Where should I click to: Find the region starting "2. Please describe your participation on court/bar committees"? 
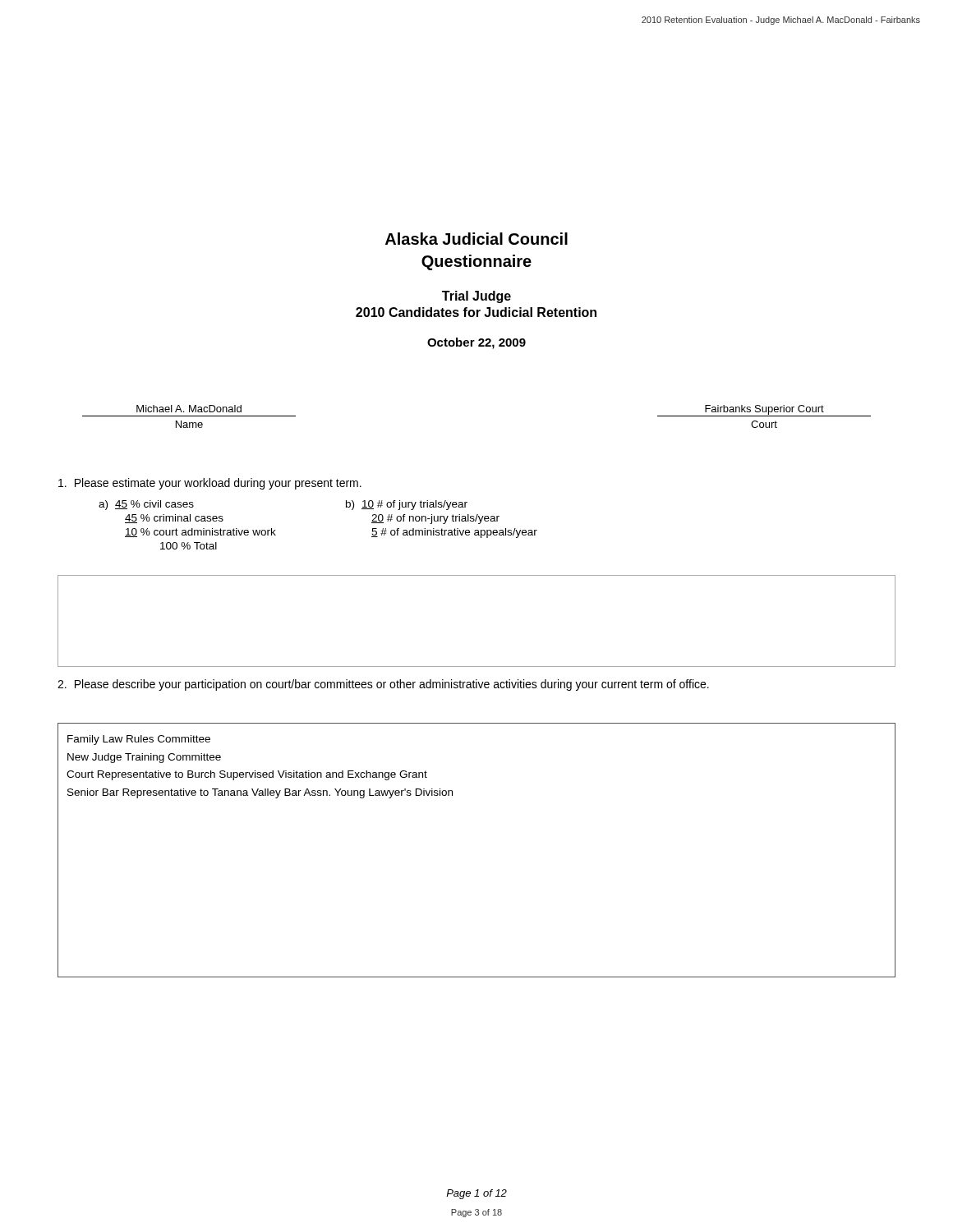point(383,684)
